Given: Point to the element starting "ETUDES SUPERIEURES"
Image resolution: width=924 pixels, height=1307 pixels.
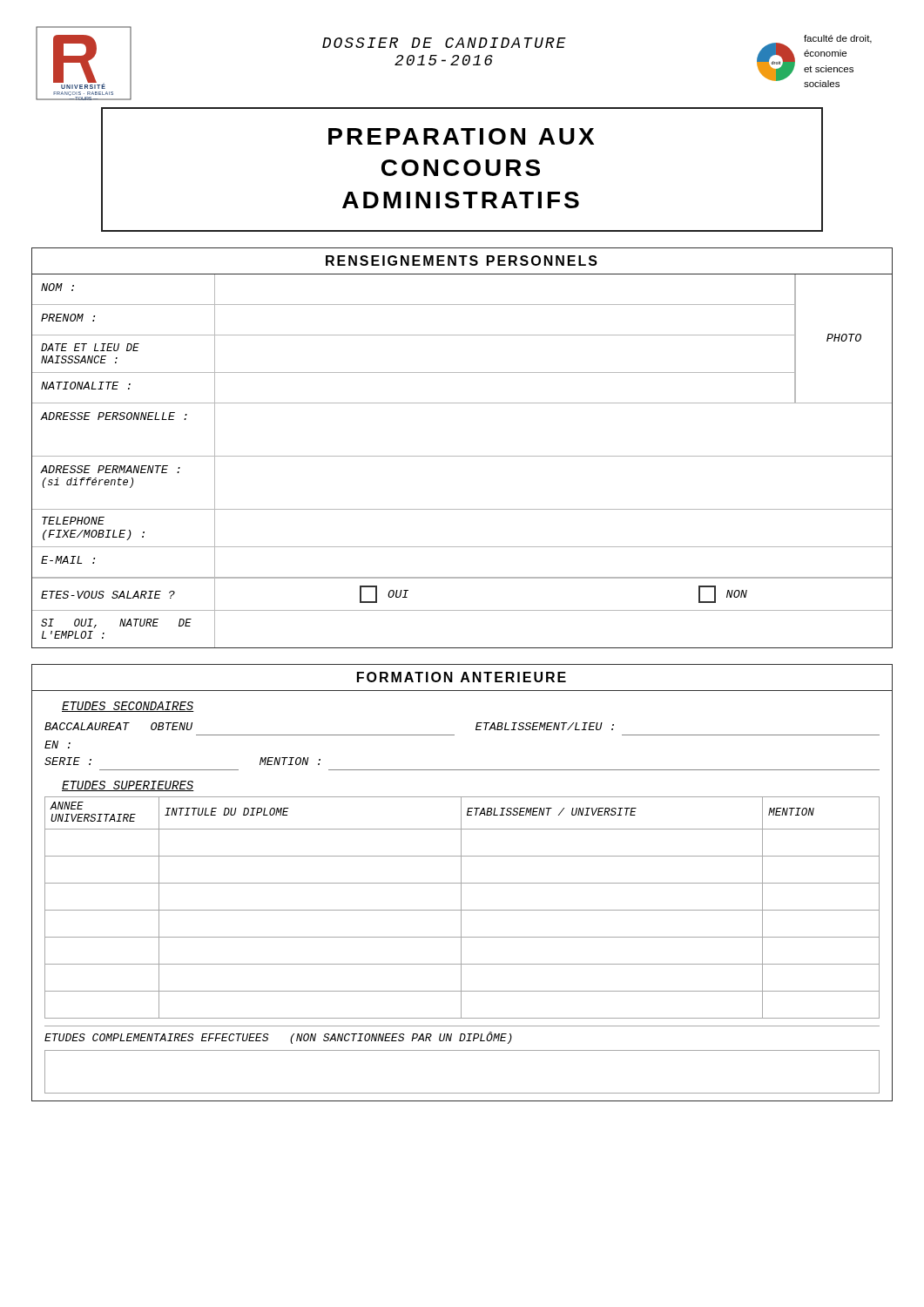Looking at the screenshot, I should point(128,786).
